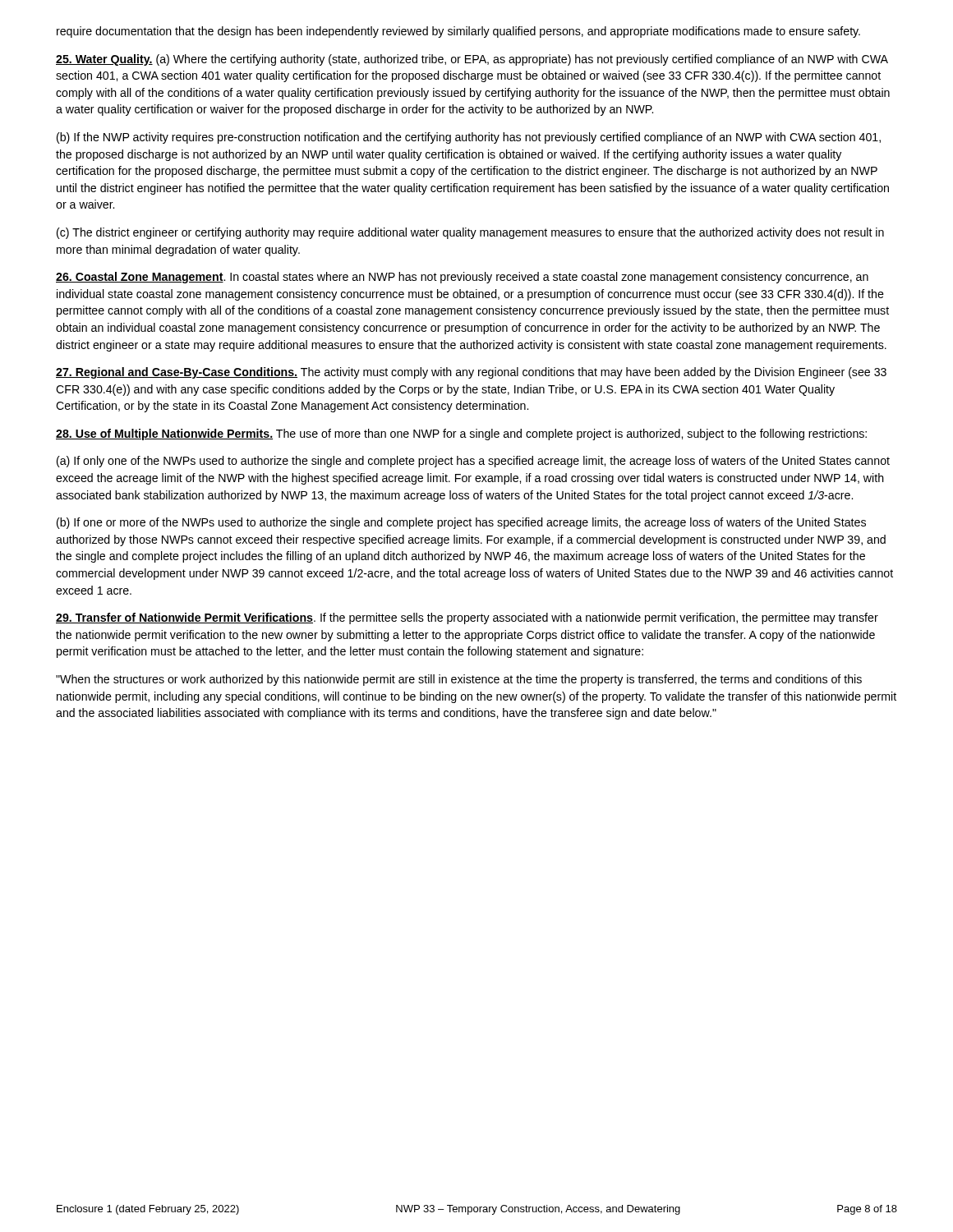Locate the block of text that opens with "Regional and Case-By-Case"
Screen dimensions: 1232x953
click(471, 389)
